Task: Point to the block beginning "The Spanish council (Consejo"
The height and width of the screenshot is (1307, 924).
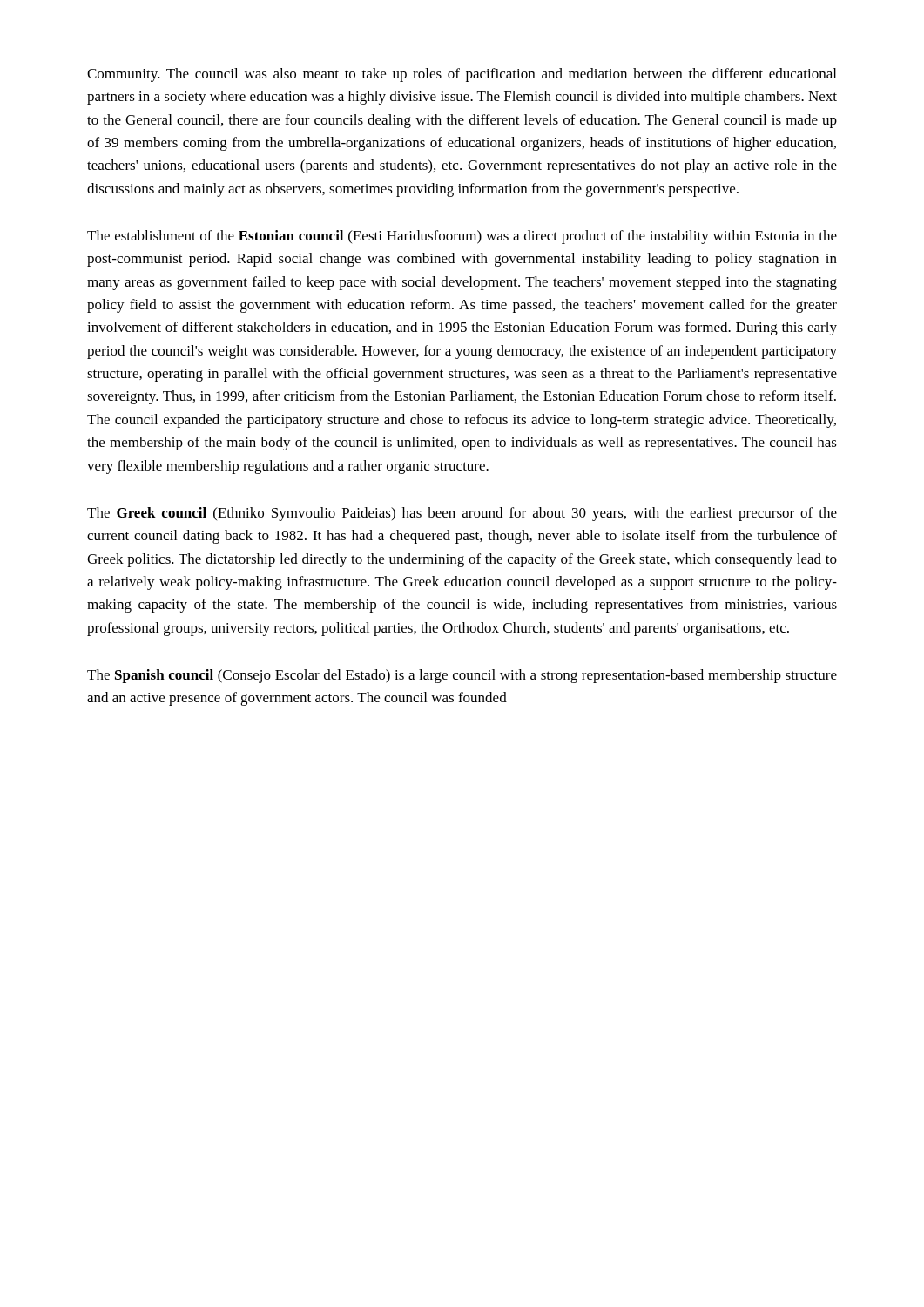Action: 462,686
